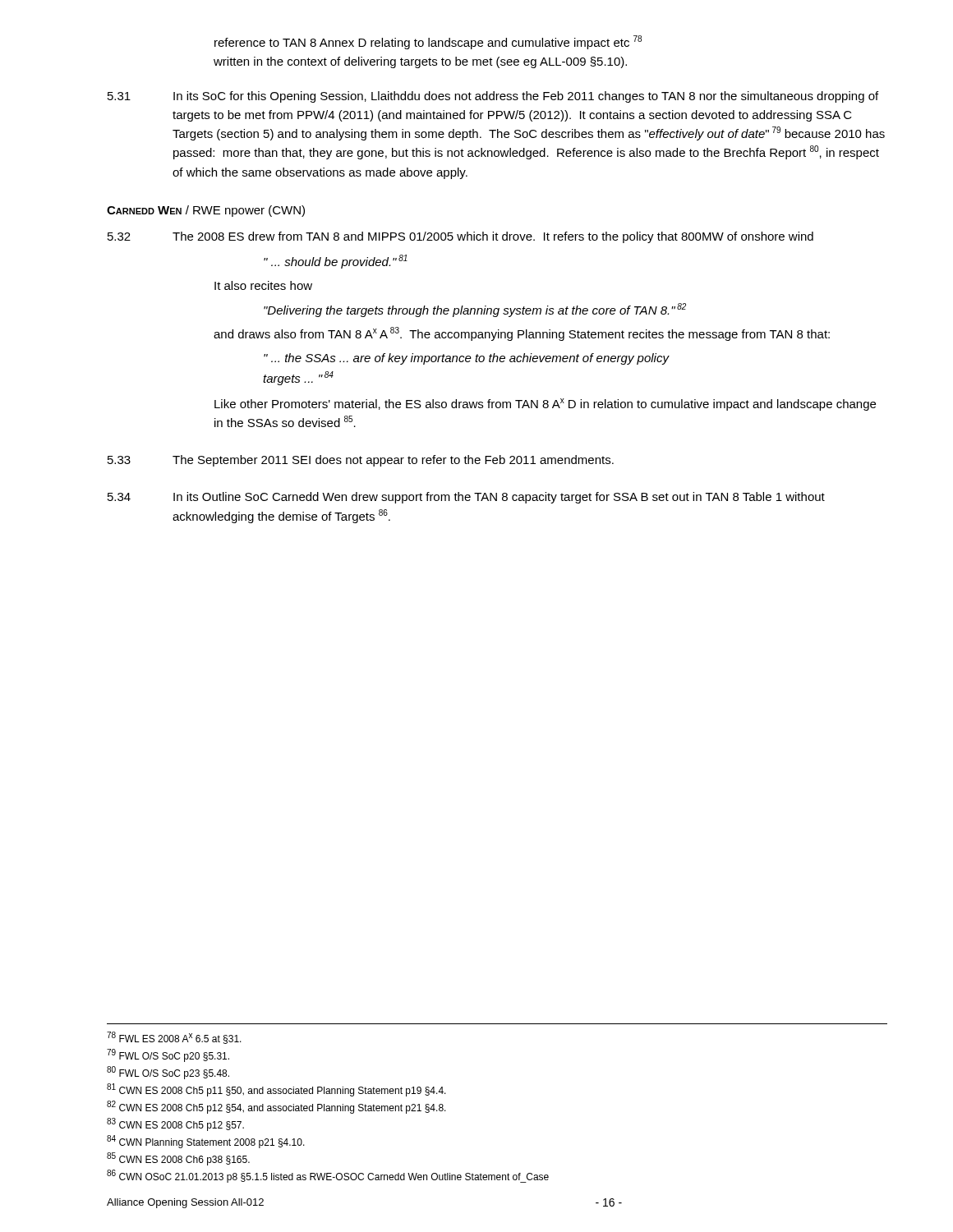Locate the text block with the text "33 The September"

tap(497, 460)
